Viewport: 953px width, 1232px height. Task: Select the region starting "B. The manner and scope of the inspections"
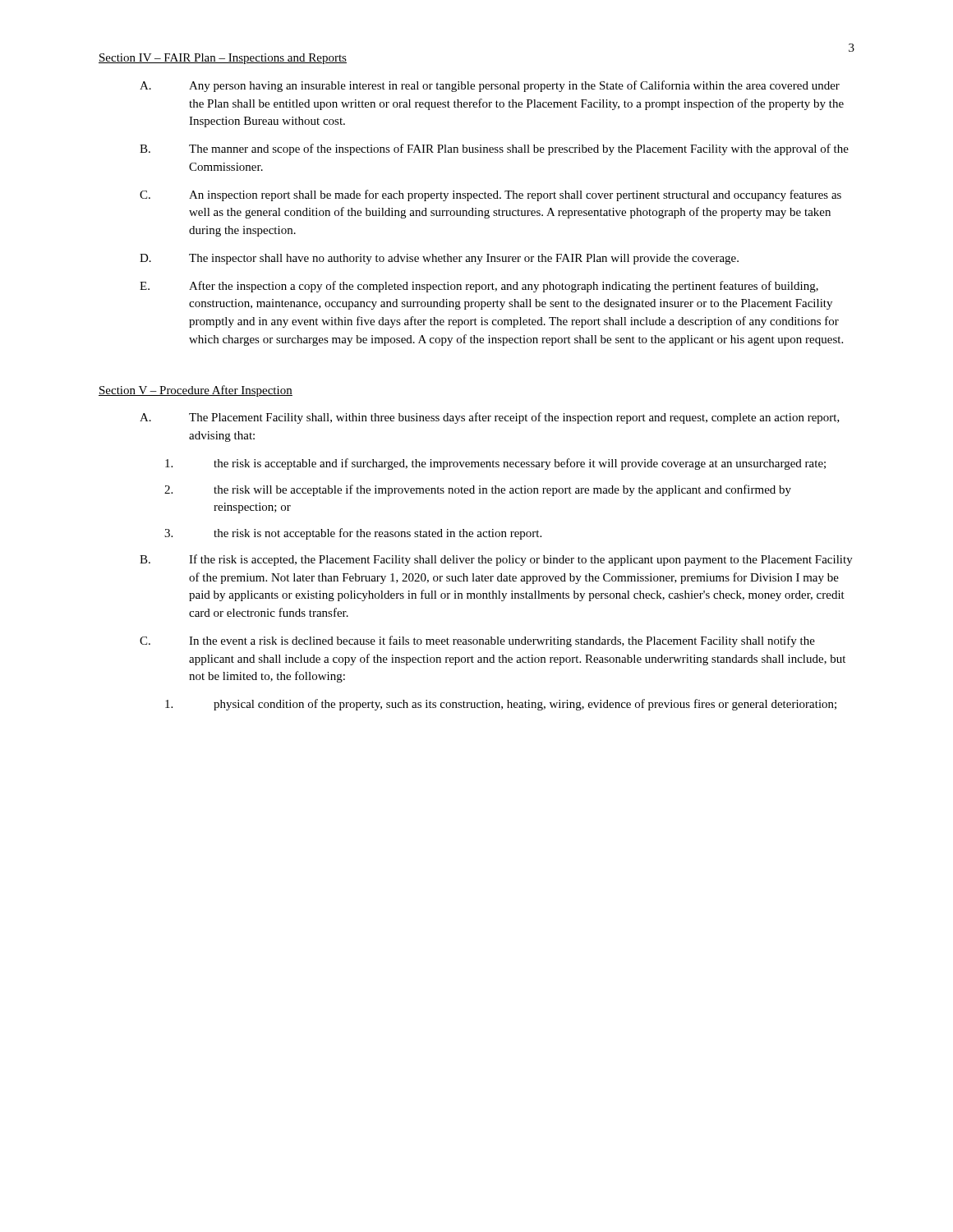[476, 158]
